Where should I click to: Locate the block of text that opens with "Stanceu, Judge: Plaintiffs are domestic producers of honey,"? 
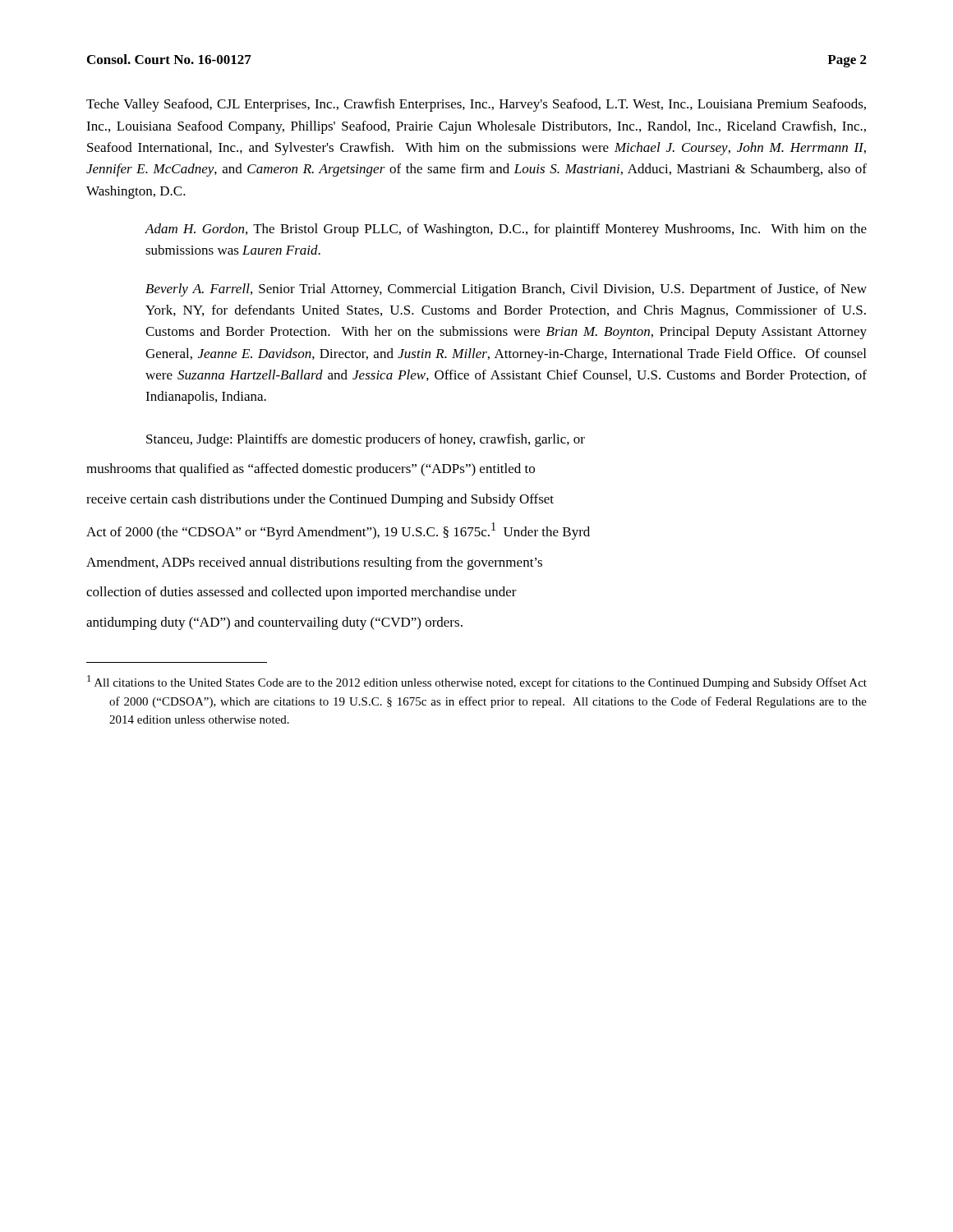pos(476,531)
